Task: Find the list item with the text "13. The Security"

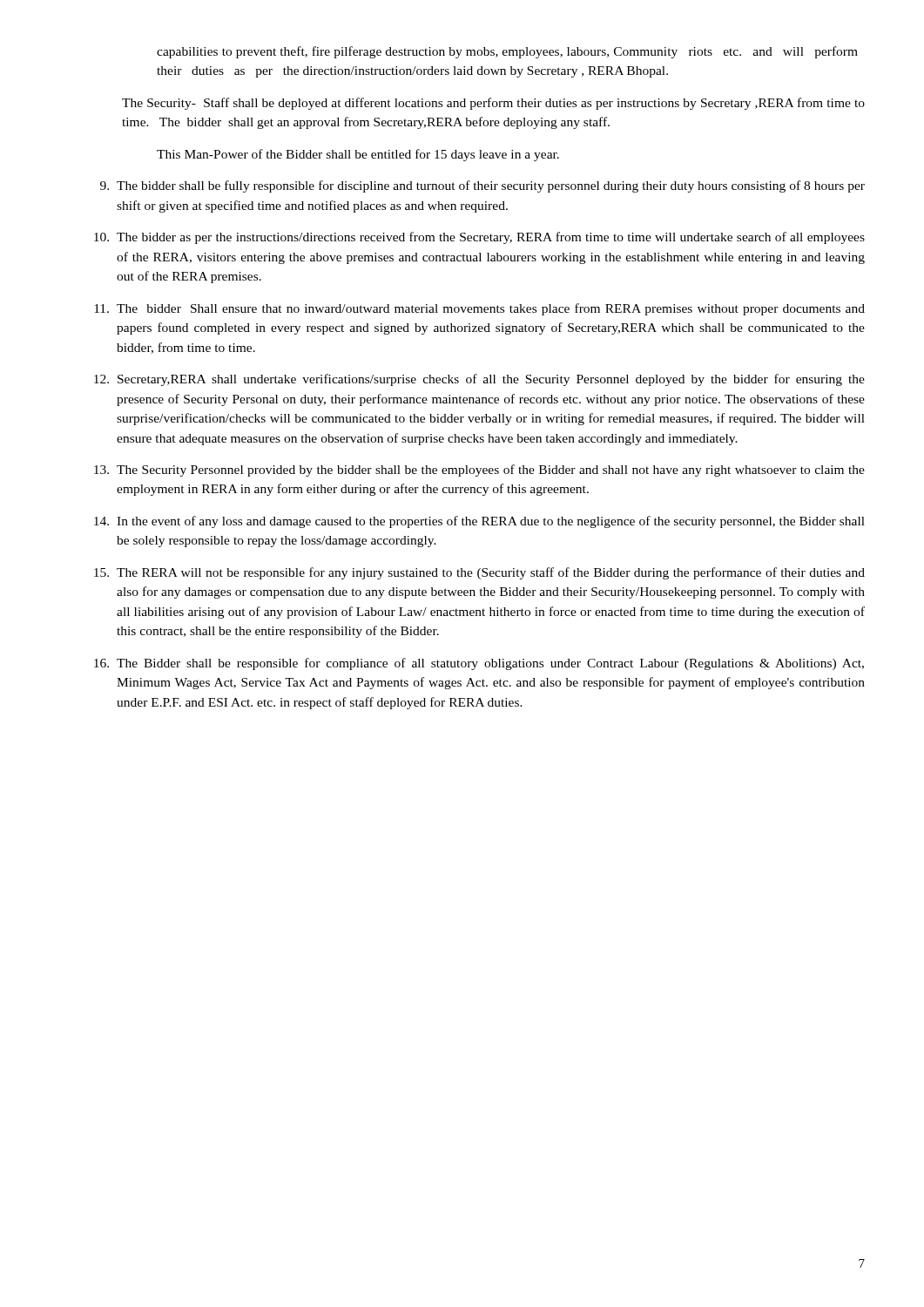Action: 472,480
